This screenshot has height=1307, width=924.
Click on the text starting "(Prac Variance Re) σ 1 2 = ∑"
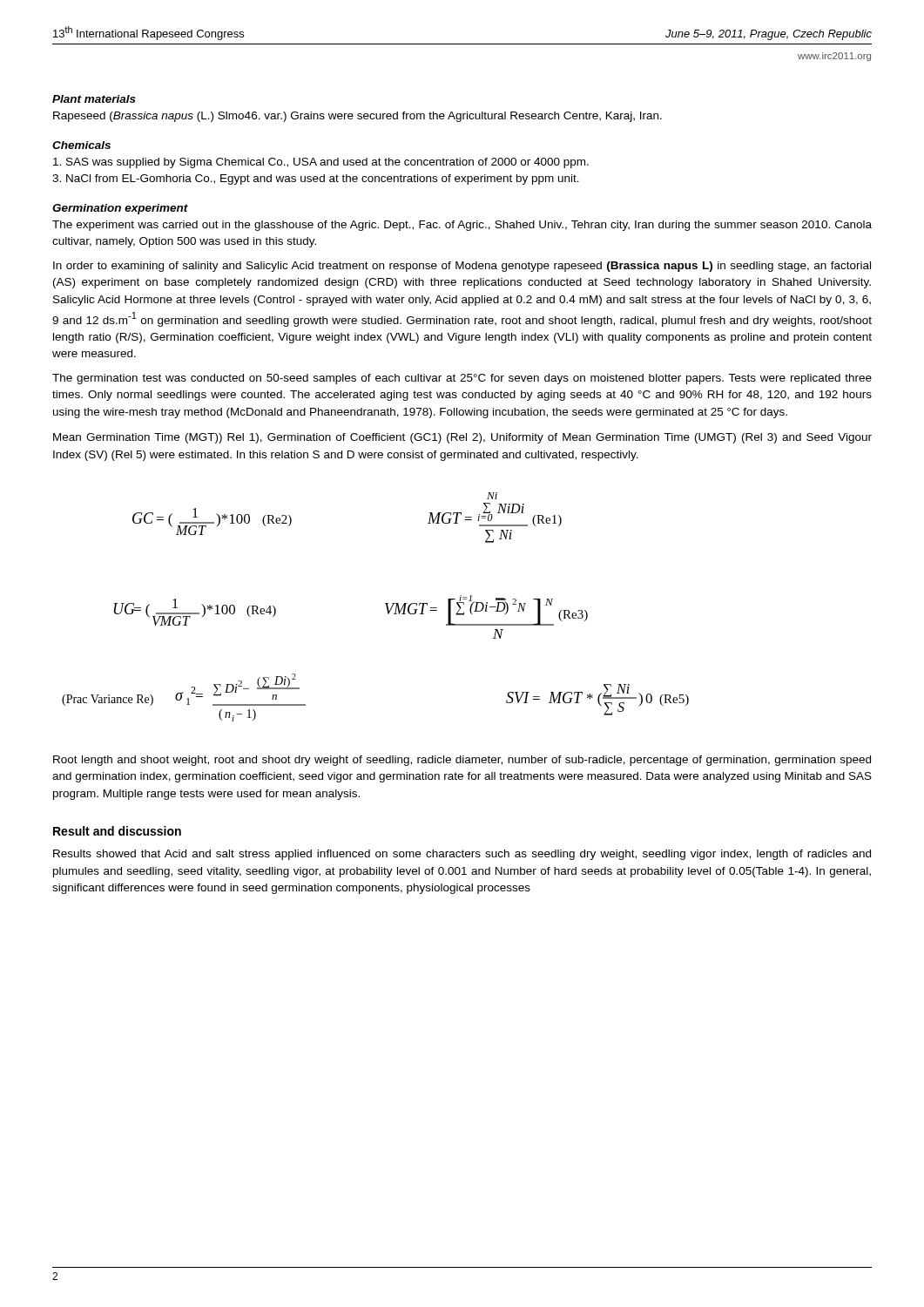pos(259,704)
